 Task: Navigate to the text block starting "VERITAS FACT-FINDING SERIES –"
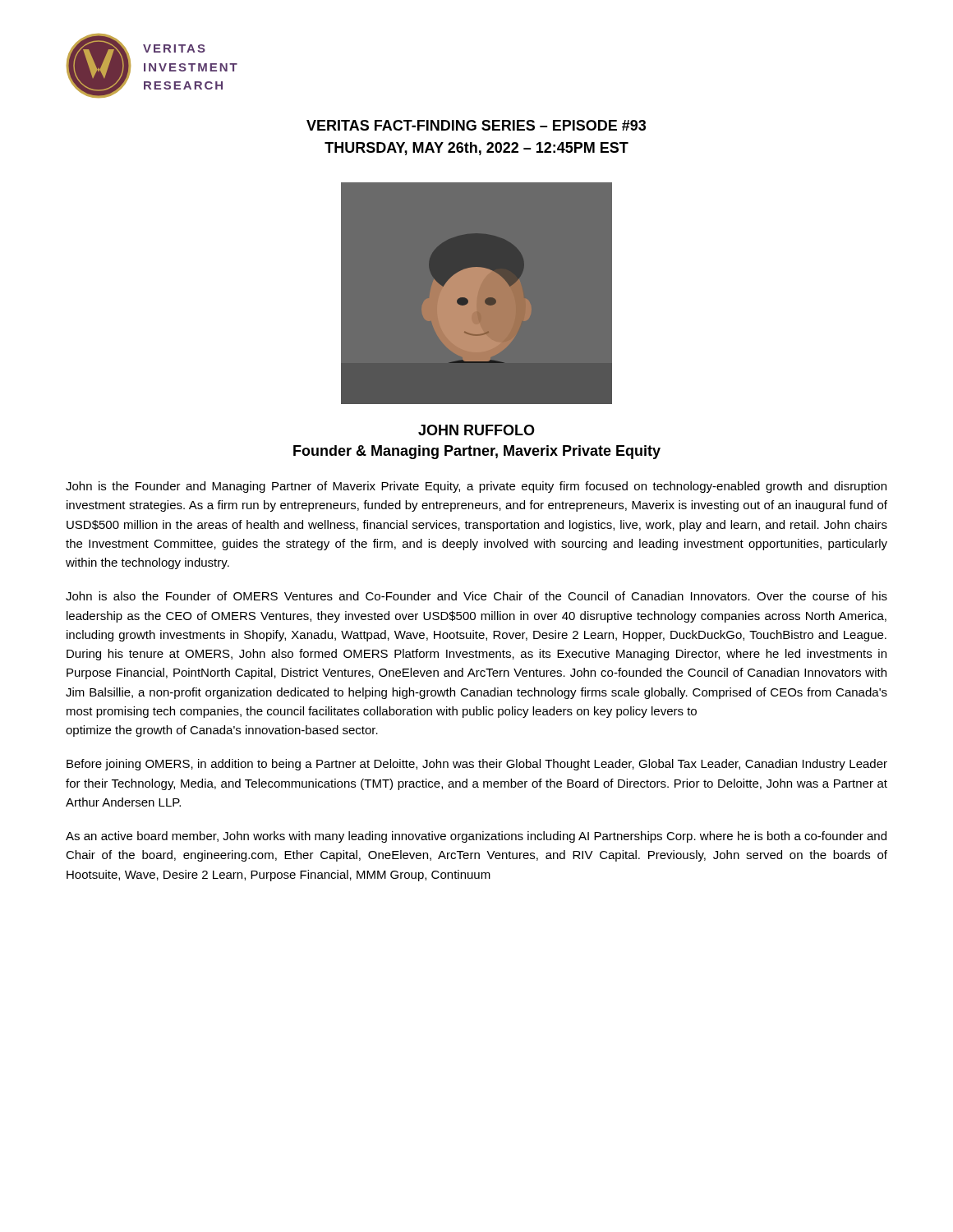(476, 137)
